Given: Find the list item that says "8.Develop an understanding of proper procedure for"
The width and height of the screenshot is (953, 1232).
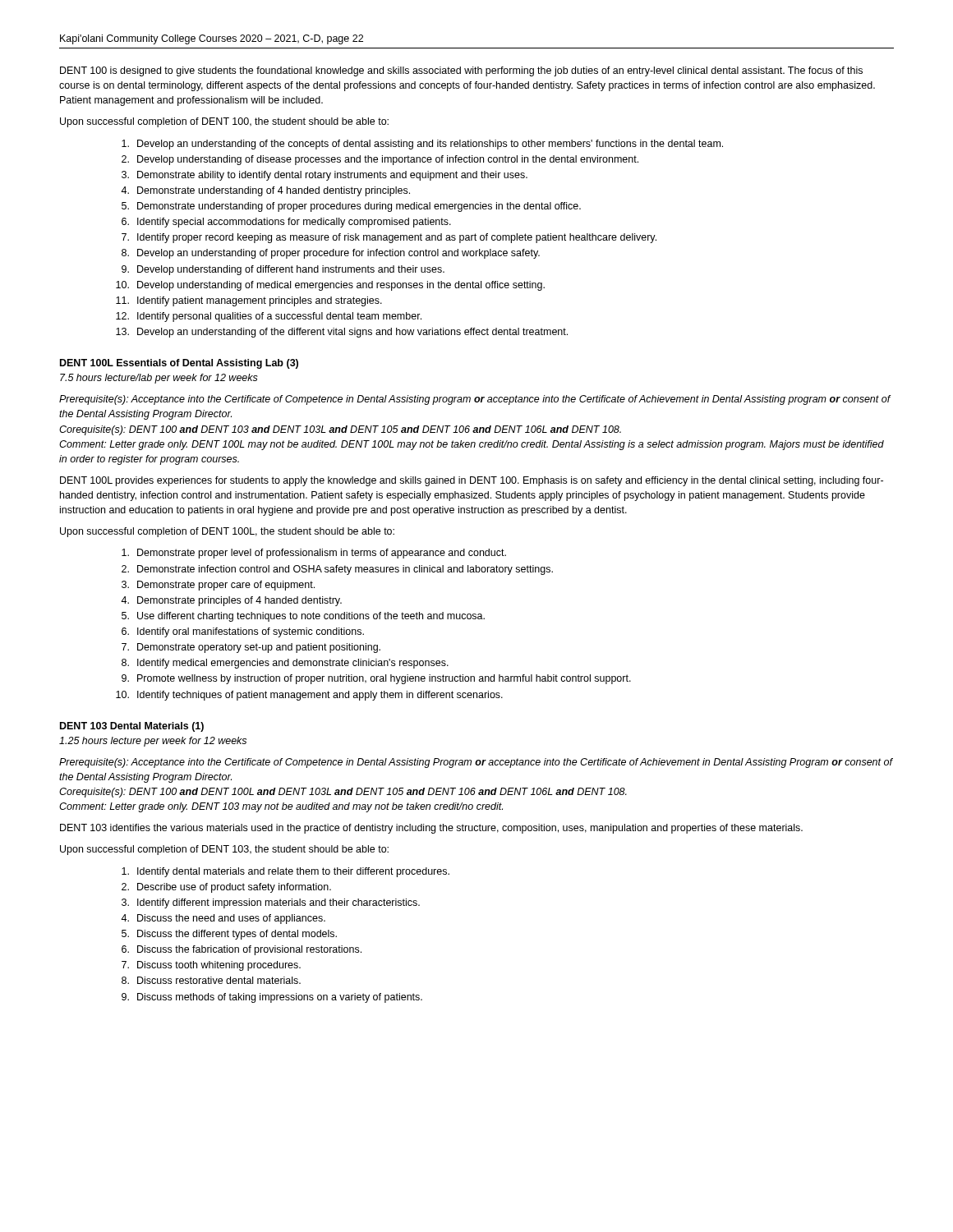Looking at the screenshot, I should 496,253.
